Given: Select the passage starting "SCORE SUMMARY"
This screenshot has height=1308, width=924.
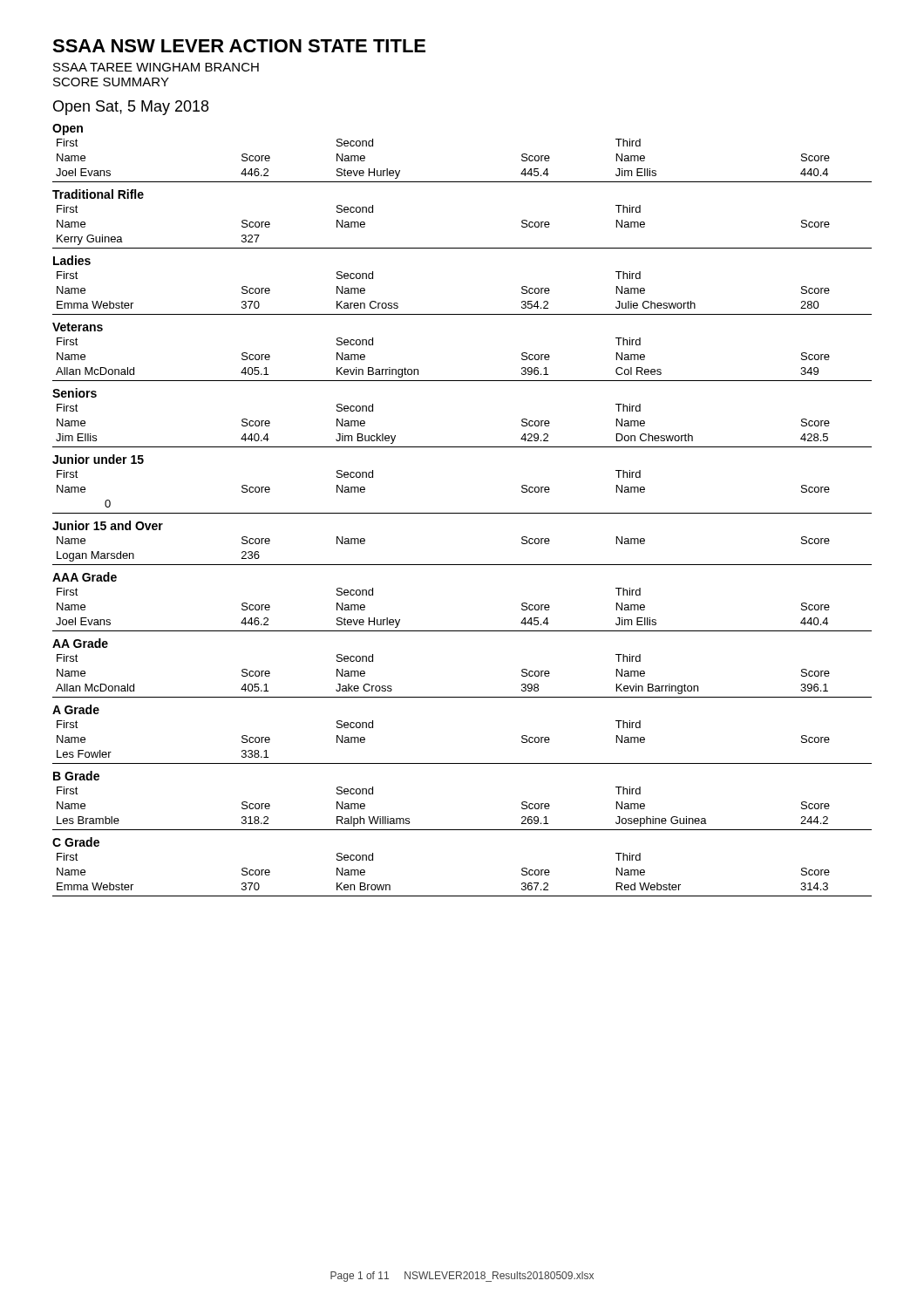Looking at the screenshot, I should coord(111,82).
